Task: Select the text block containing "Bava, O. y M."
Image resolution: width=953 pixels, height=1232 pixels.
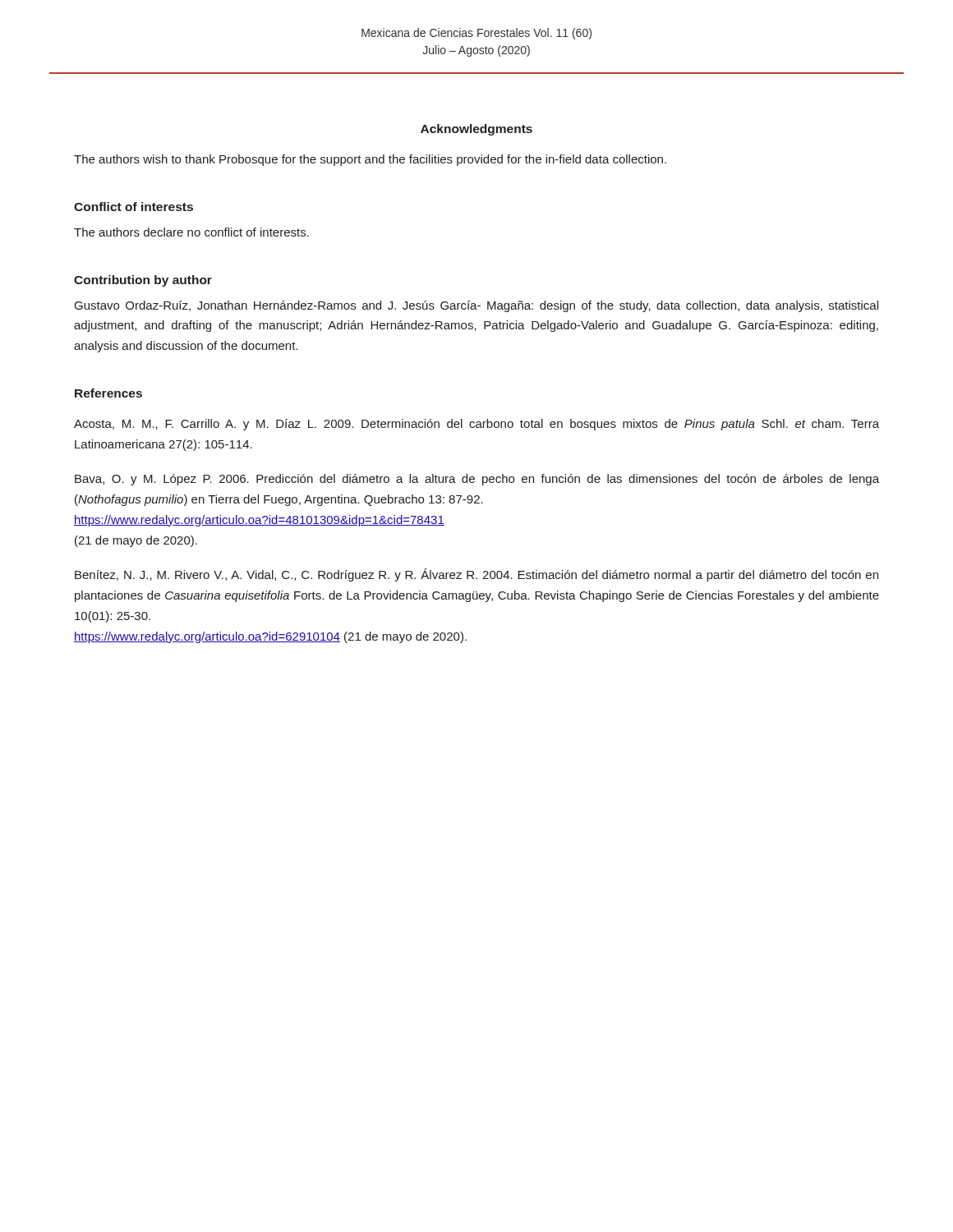Action: point(476,509)
